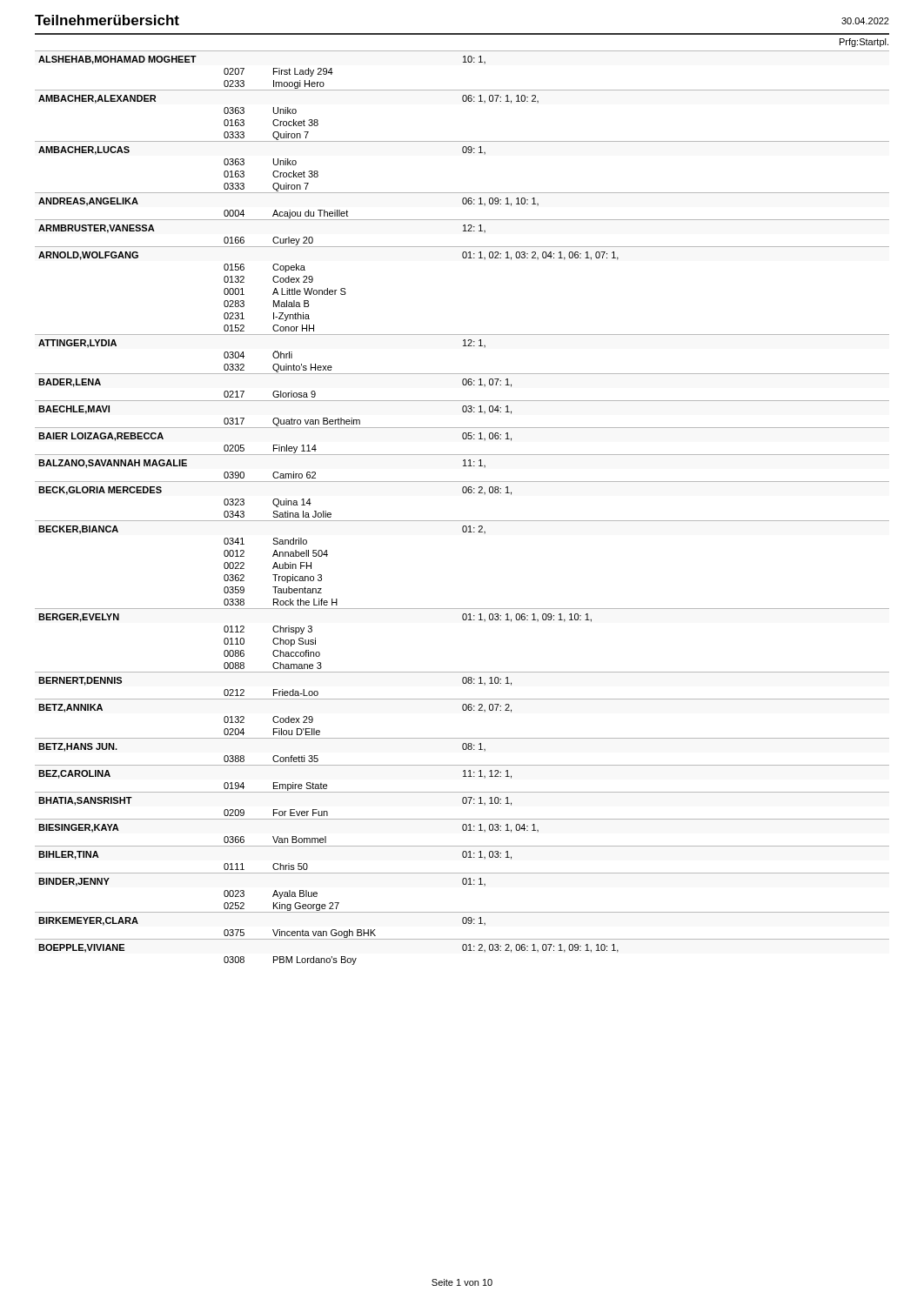The width and height of the screenshot is (924, 1305).
Task: Click on the table containing "Chris 50"
Action: tap(462, 508)
